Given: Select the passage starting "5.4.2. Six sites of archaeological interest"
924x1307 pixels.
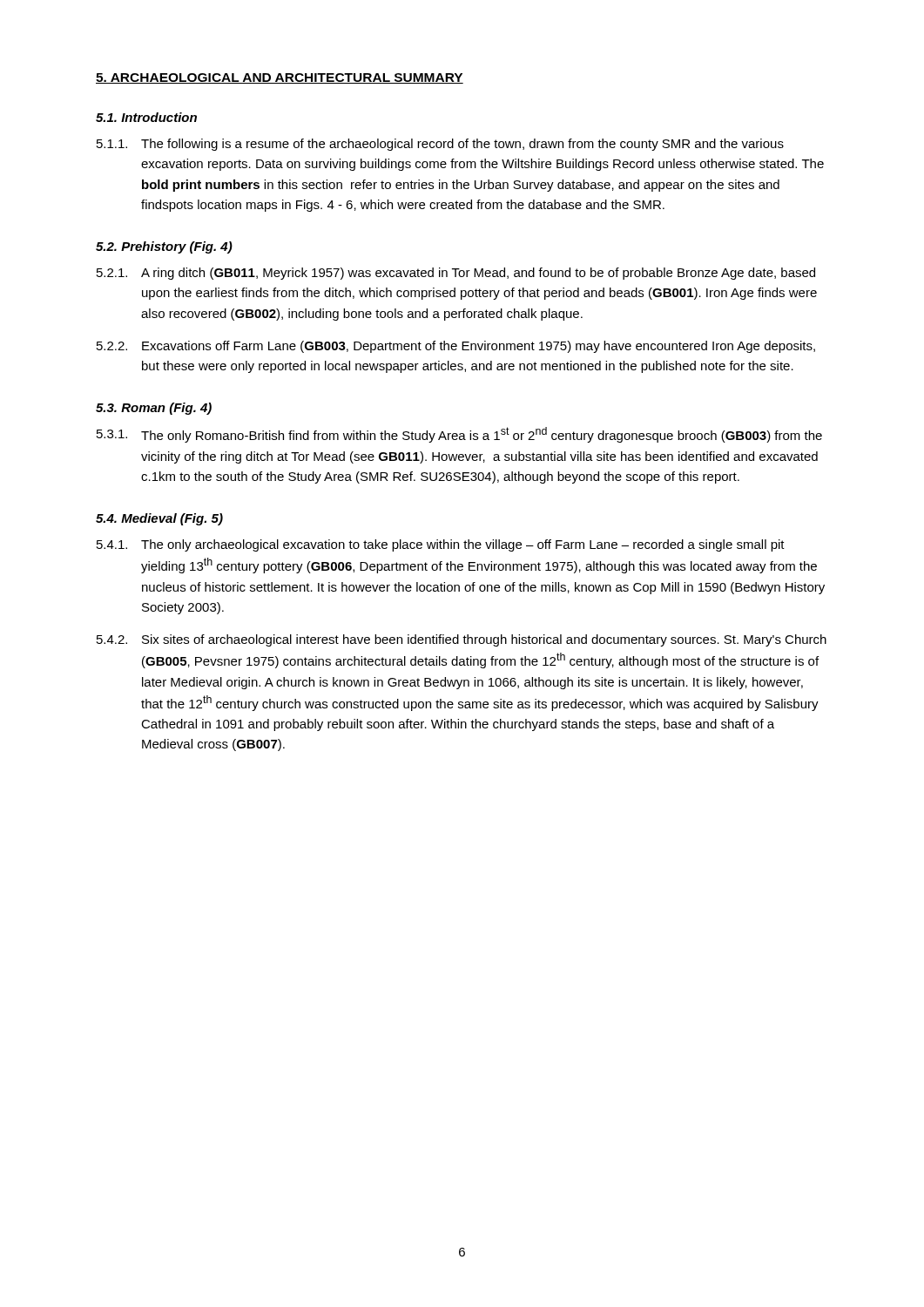Looking at the screenshot, I should [x=462, y=692].
